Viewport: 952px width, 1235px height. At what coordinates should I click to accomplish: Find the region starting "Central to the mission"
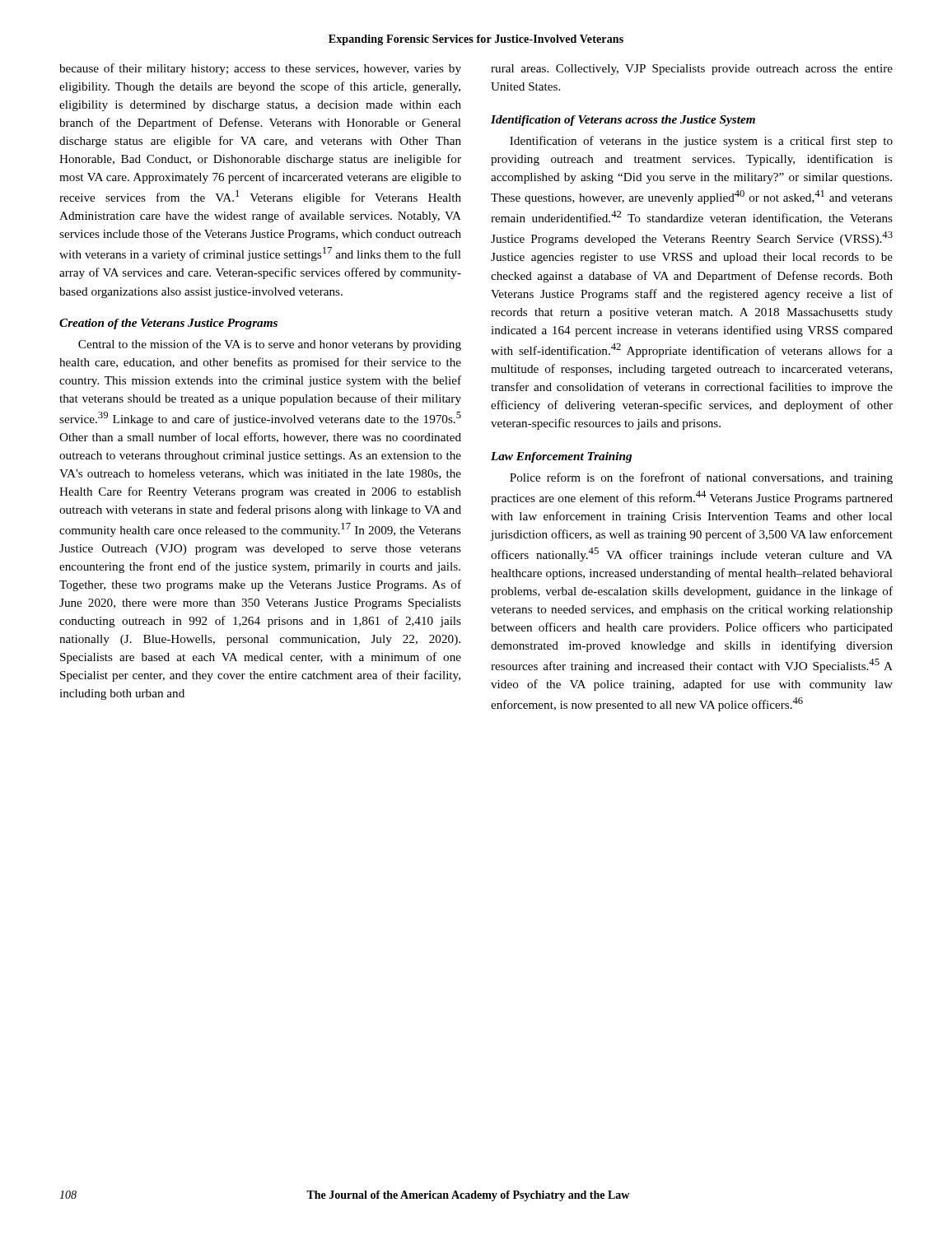click(x=260, y=519)
